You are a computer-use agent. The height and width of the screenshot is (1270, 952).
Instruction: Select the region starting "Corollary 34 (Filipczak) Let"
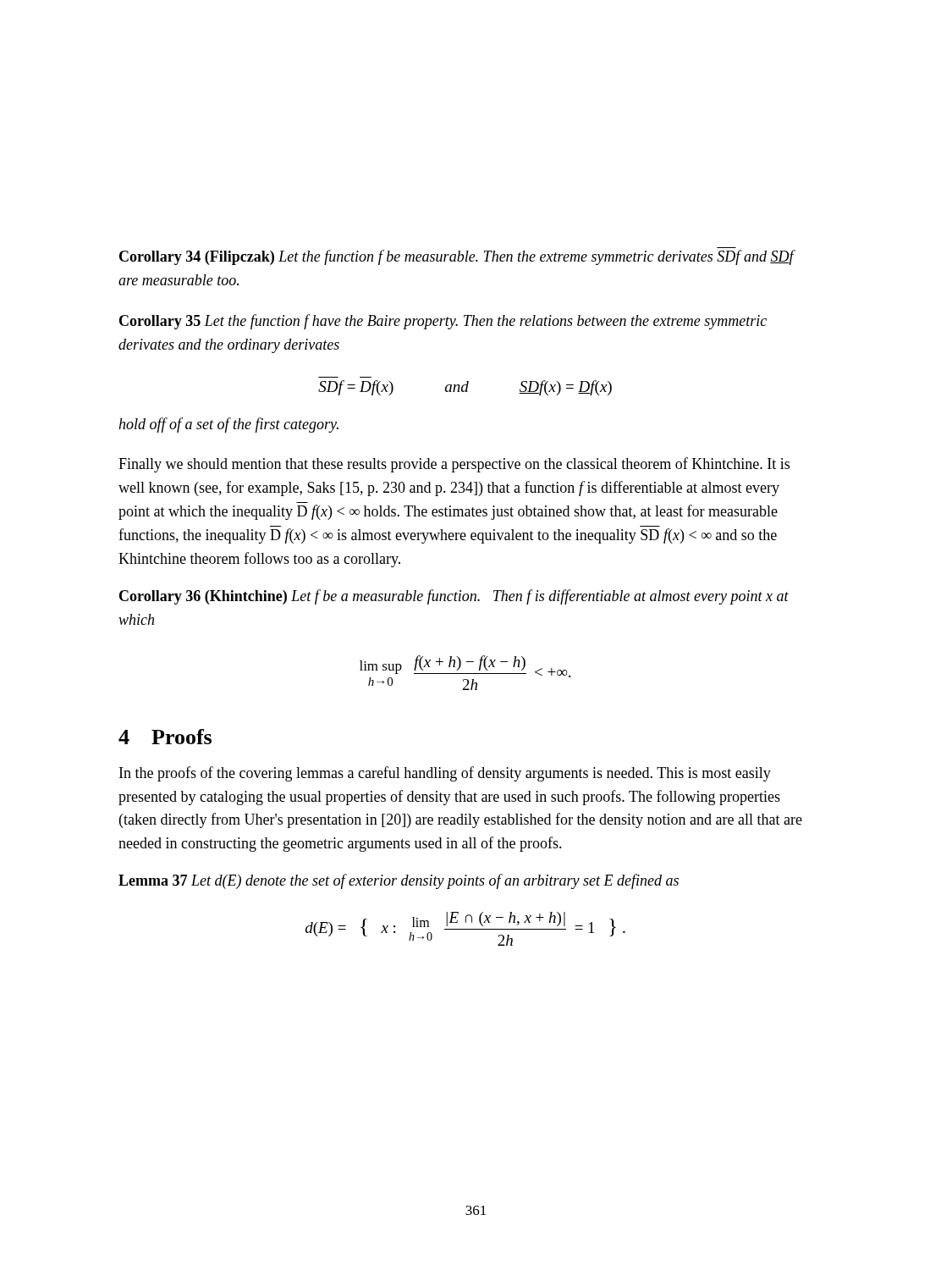click(456, 268)
